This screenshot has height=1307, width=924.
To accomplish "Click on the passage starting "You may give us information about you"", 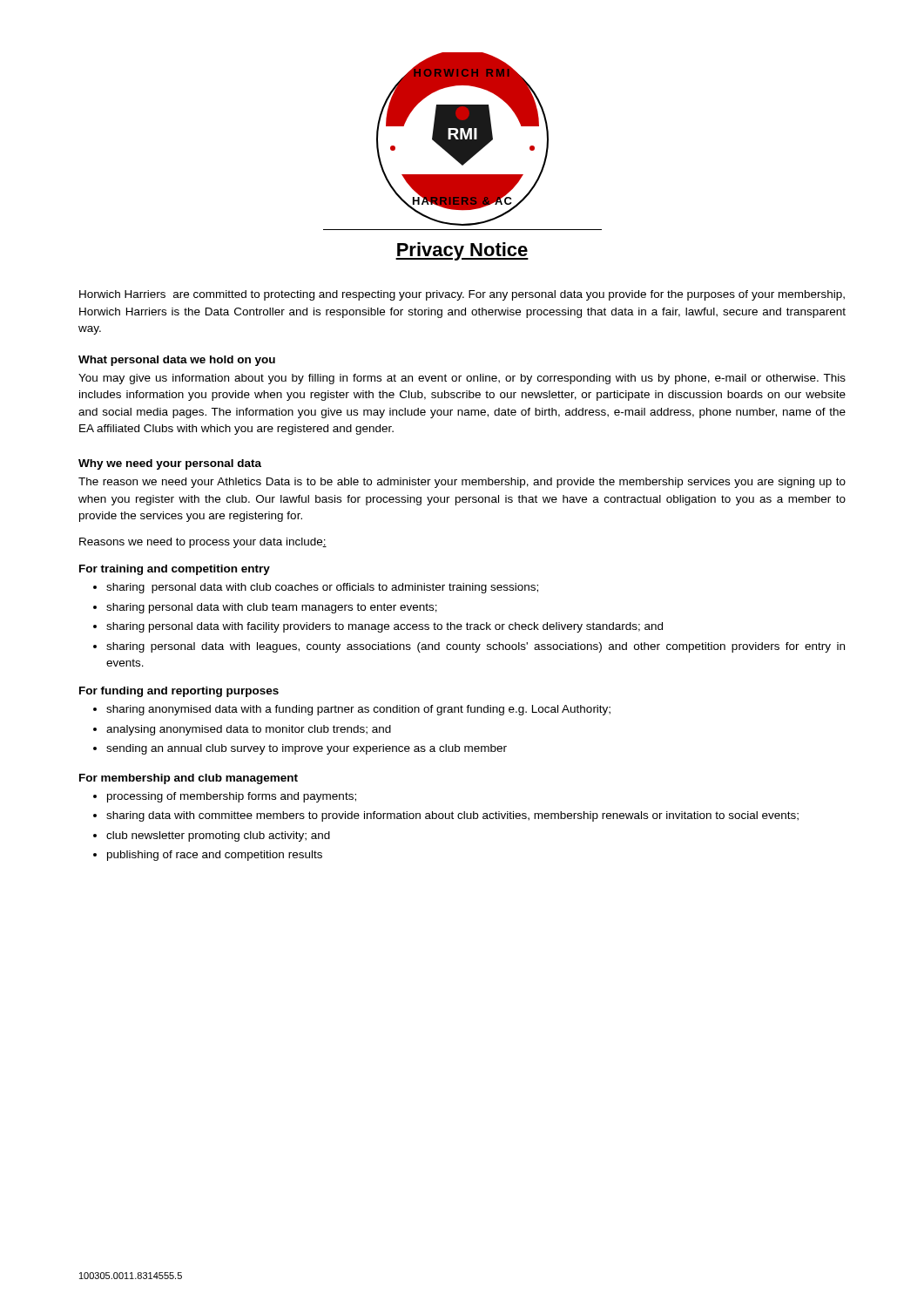I will (x=462, y=403).
